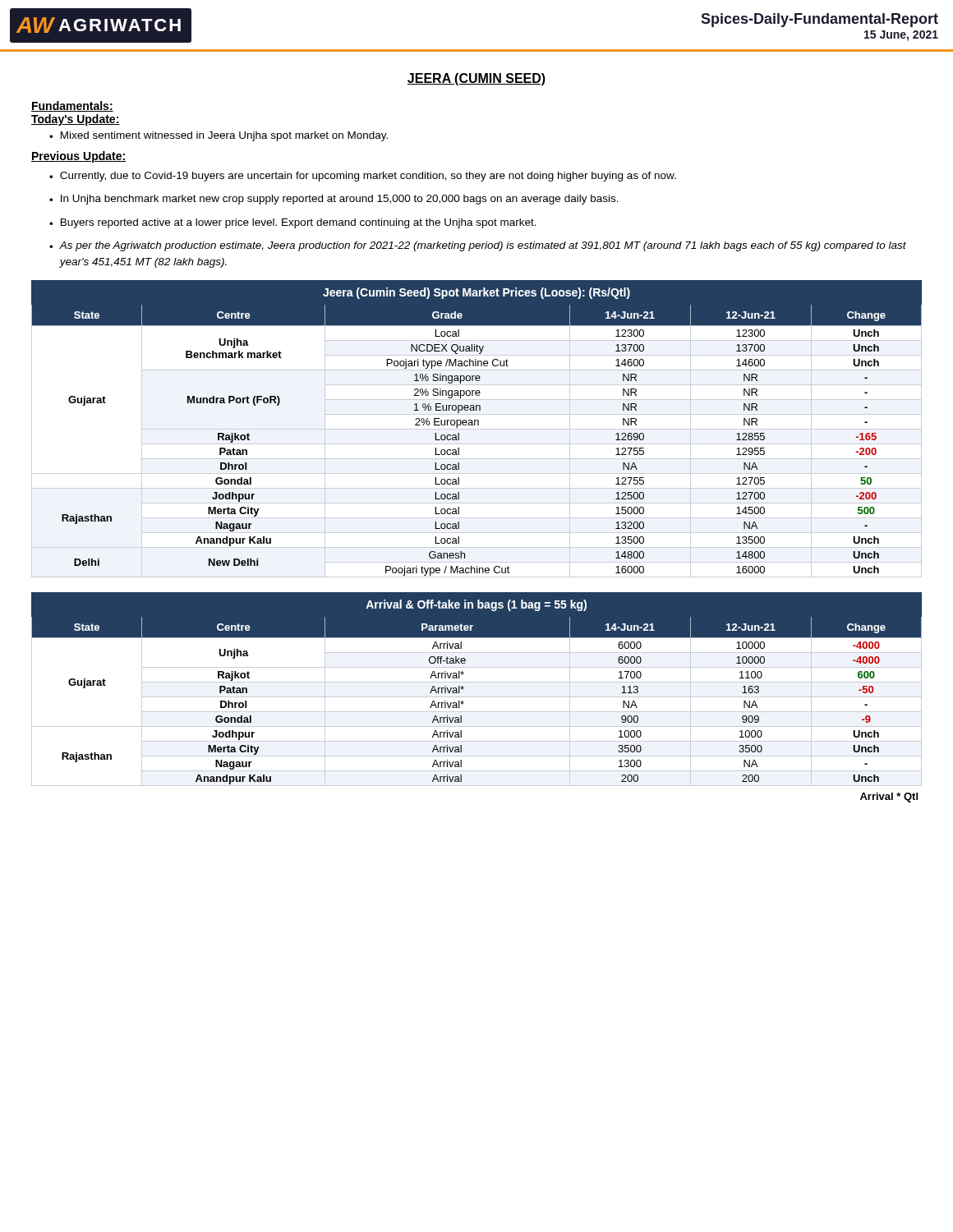
Task: Find the passage starting "• Buyers reported active at a lower price"
Action: 293,223
